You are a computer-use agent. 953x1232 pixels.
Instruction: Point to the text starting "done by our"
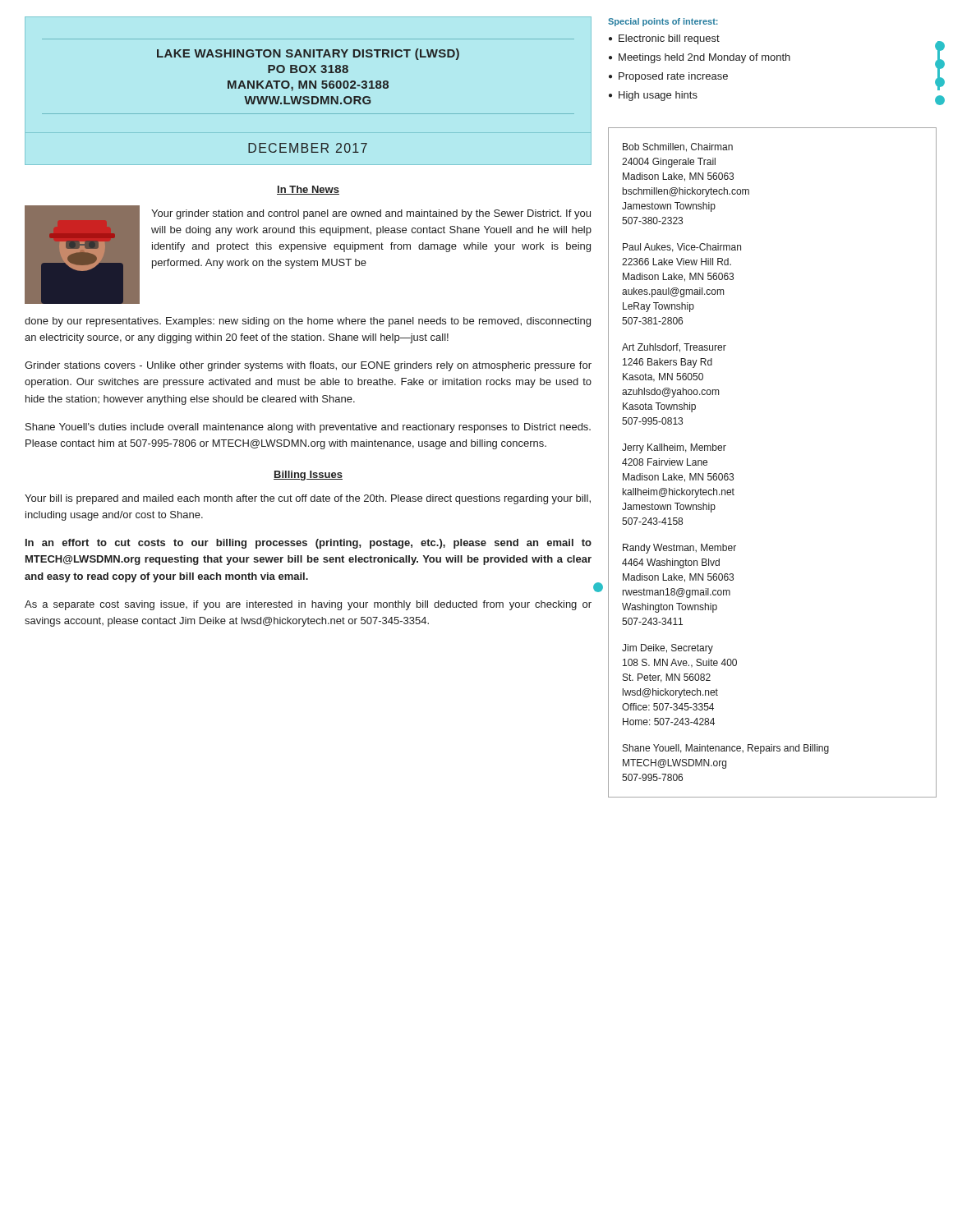click(308, 329)
